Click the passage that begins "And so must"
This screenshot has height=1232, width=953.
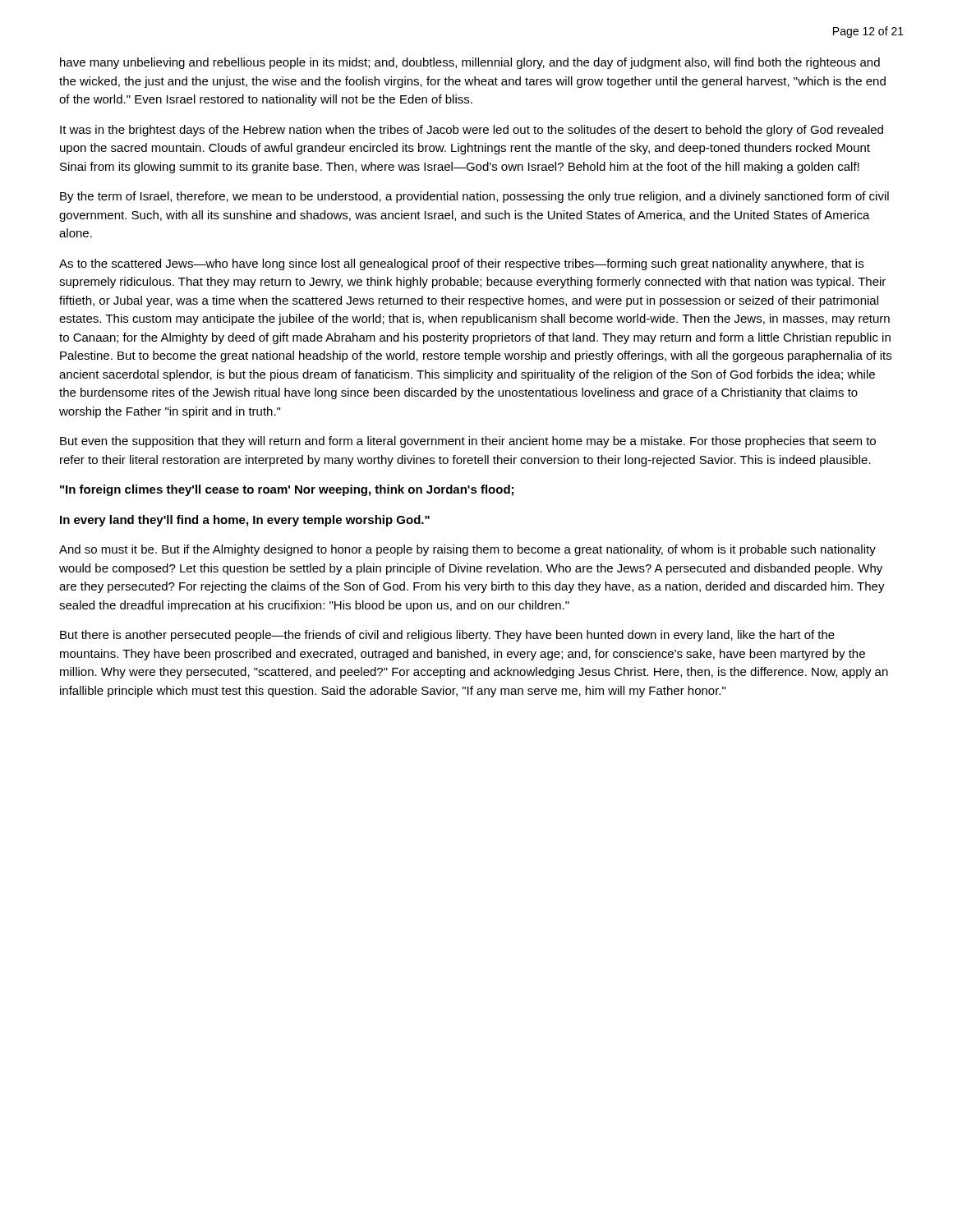[x=476, y=577]
